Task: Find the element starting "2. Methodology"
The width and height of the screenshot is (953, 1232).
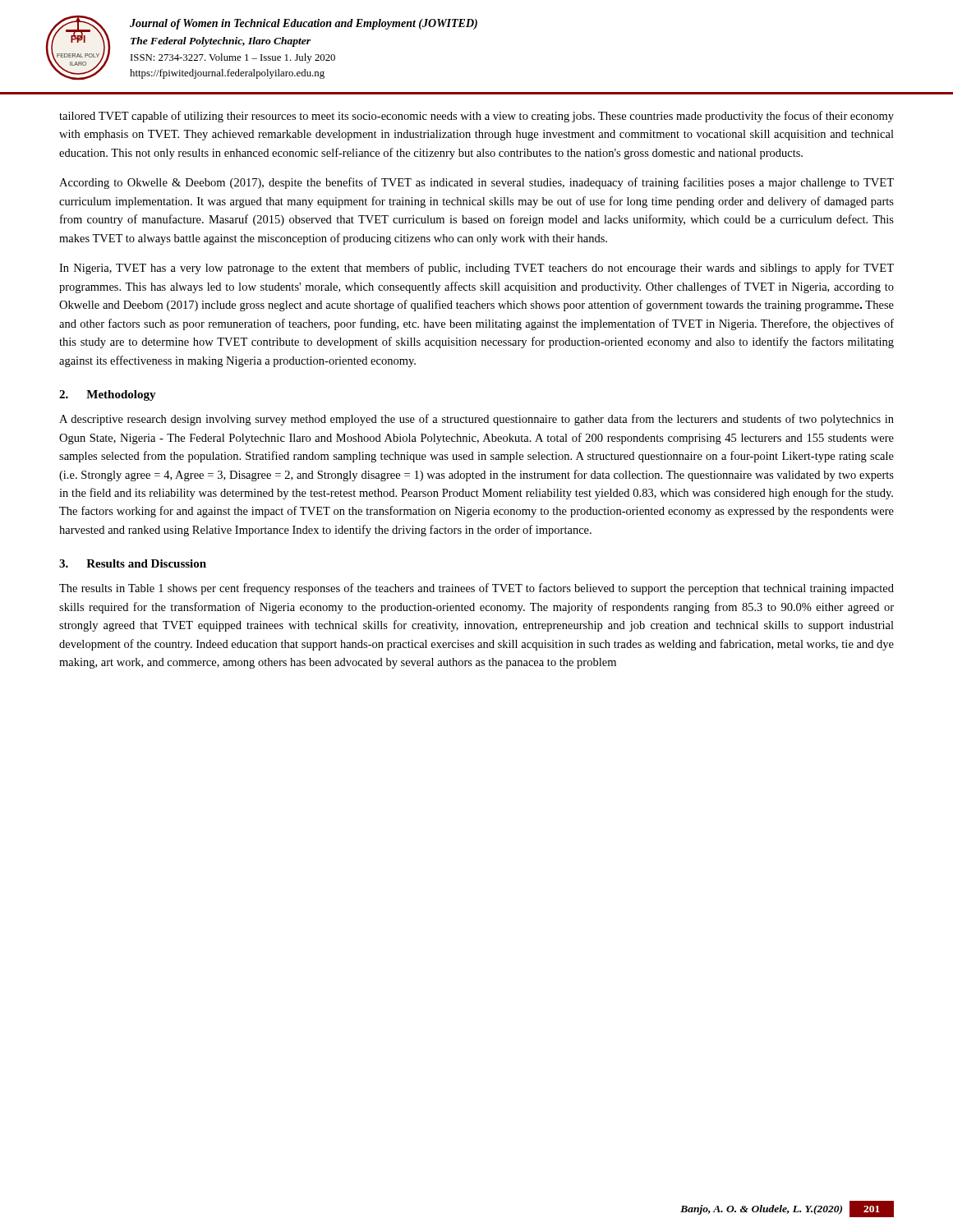Action: tap(107, 395)
